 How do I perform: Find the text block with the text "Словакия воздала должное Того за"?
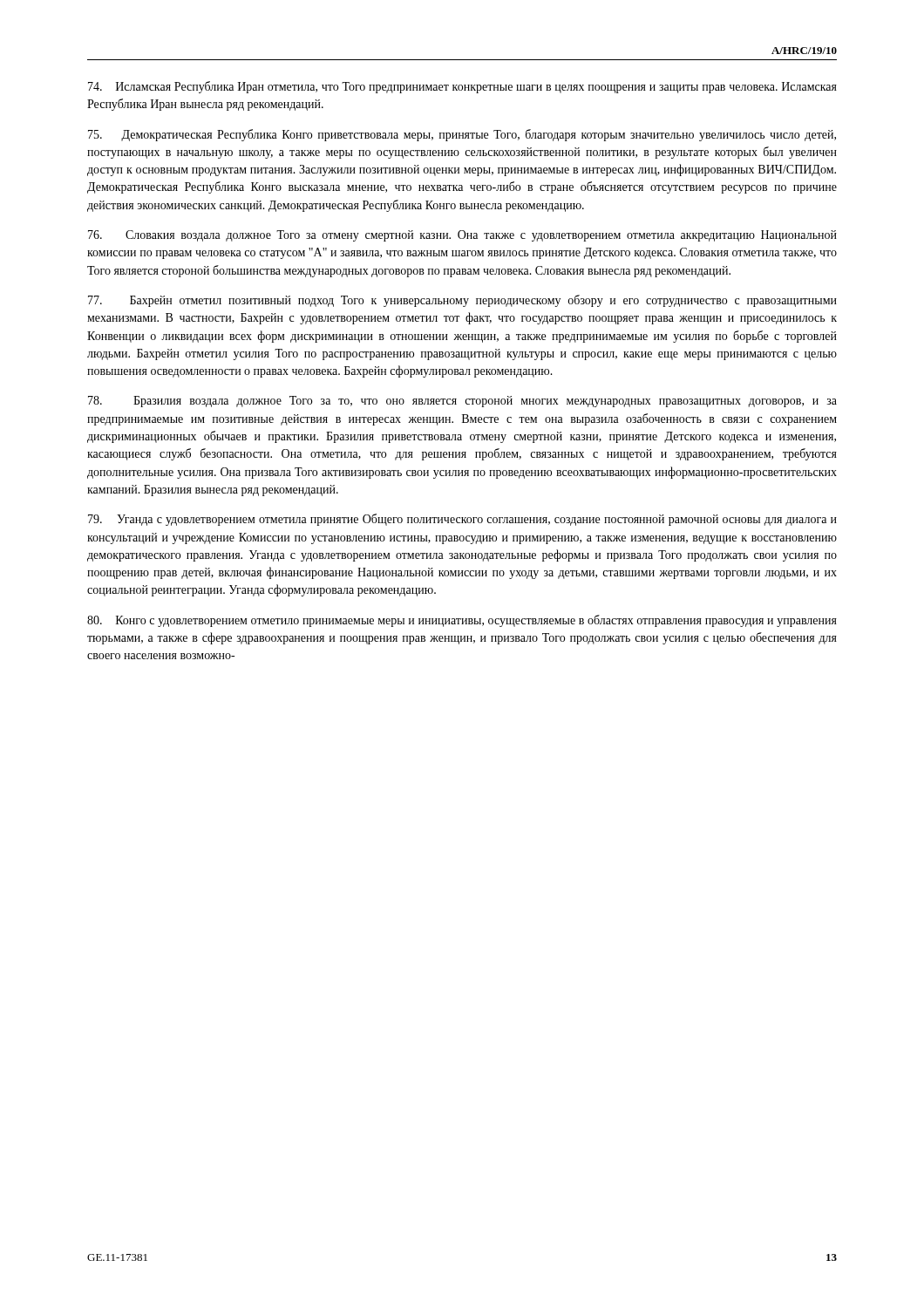pos(462,253)
